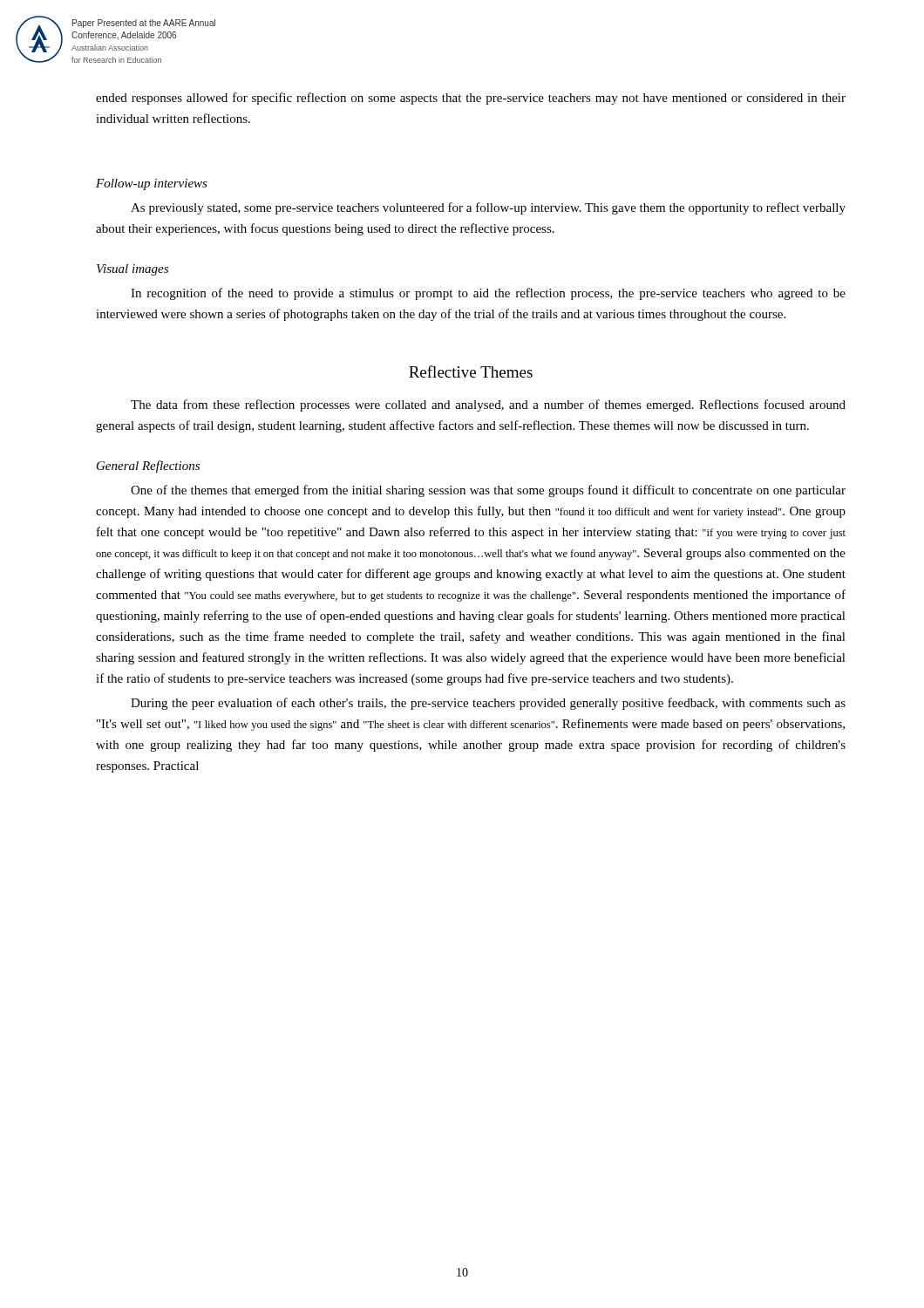Find the block starting "Reflective Themes"
Viewport: 924px width, 1308px height.
click(471, 372)
